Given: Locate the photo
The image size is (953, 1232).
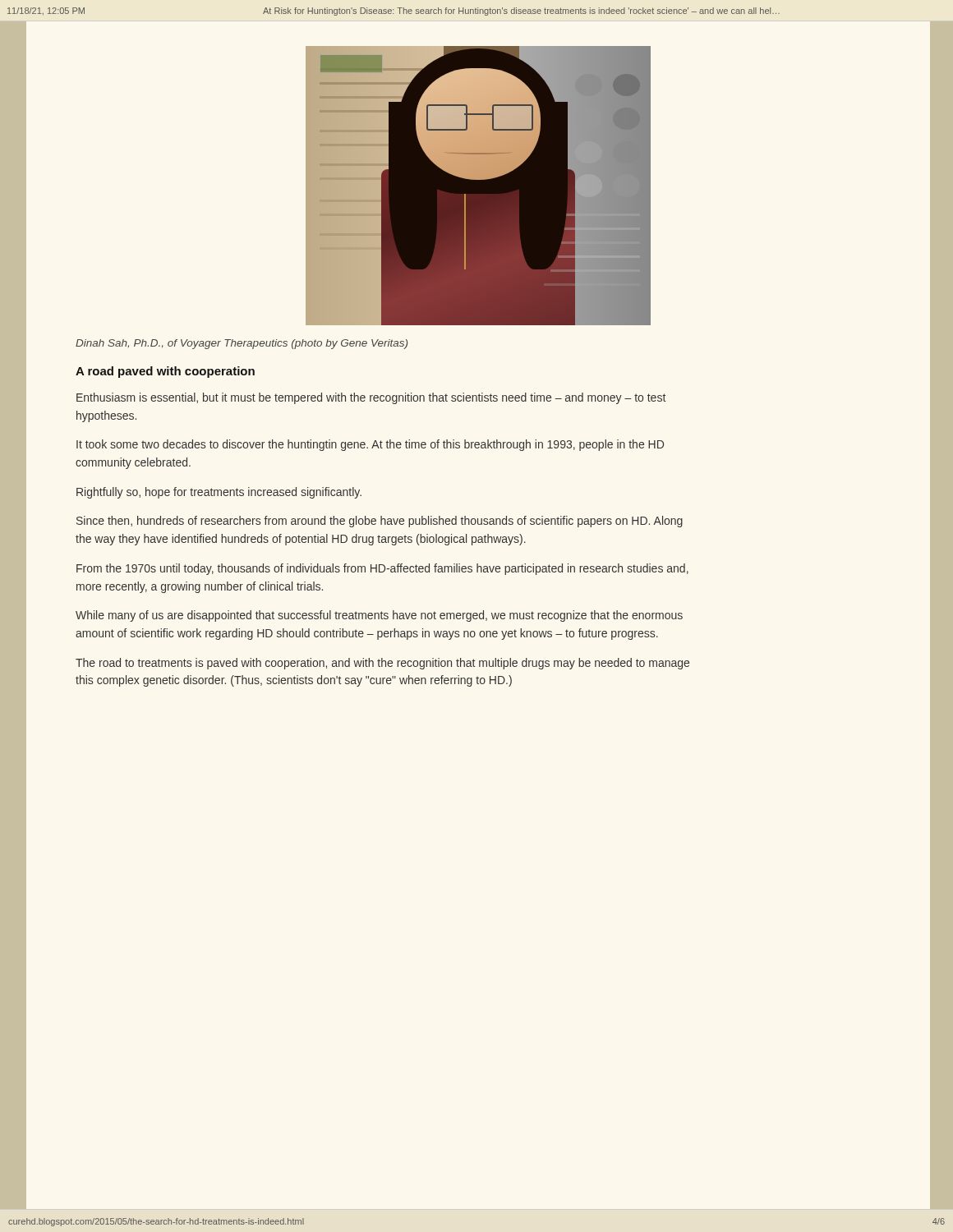Looking at the screenshot, I should pos(478,186).
